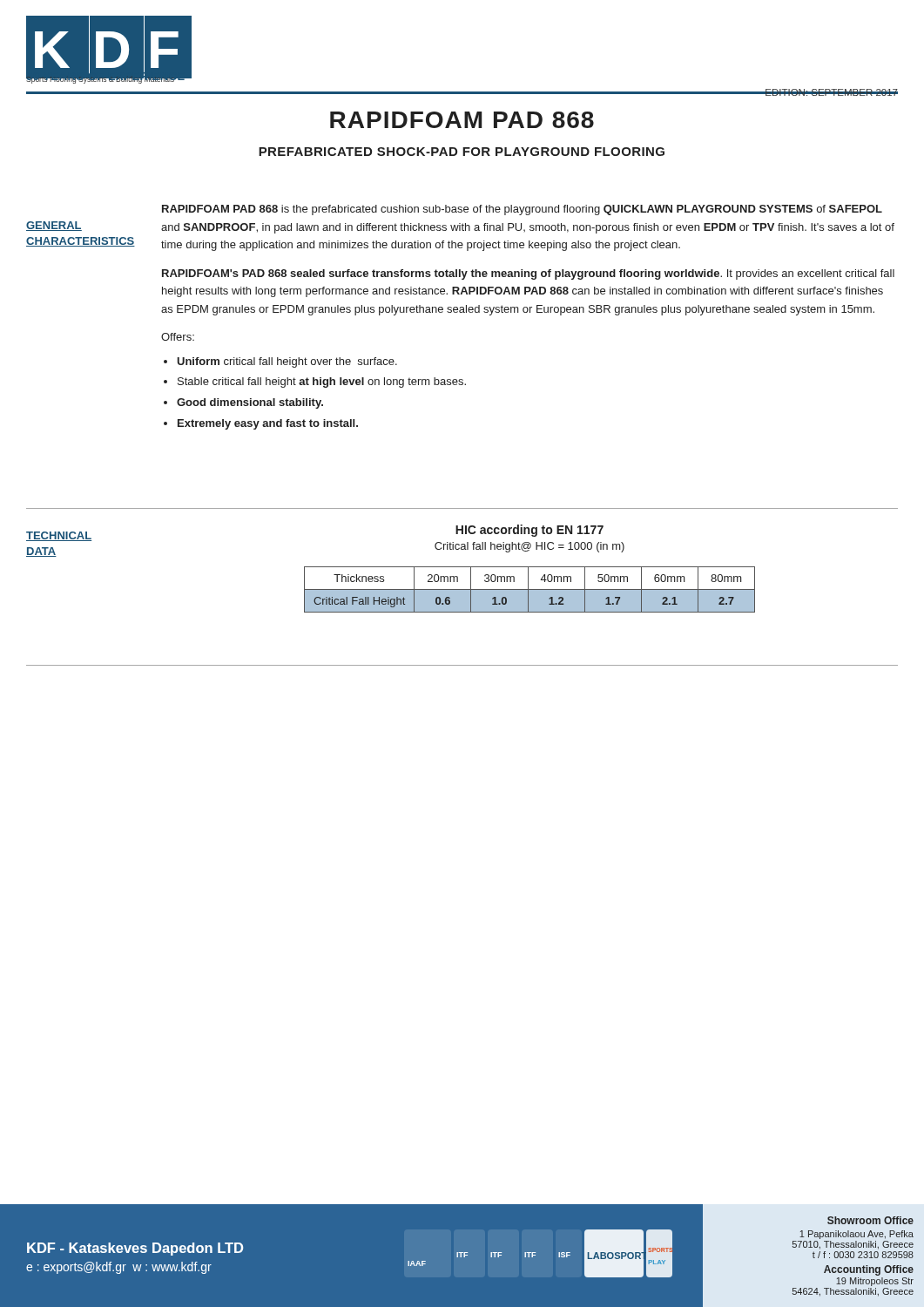Select the passage starting "Extremely easy and fast to"
Viewport: 924px width, 1307px height.
pos(268,423)
